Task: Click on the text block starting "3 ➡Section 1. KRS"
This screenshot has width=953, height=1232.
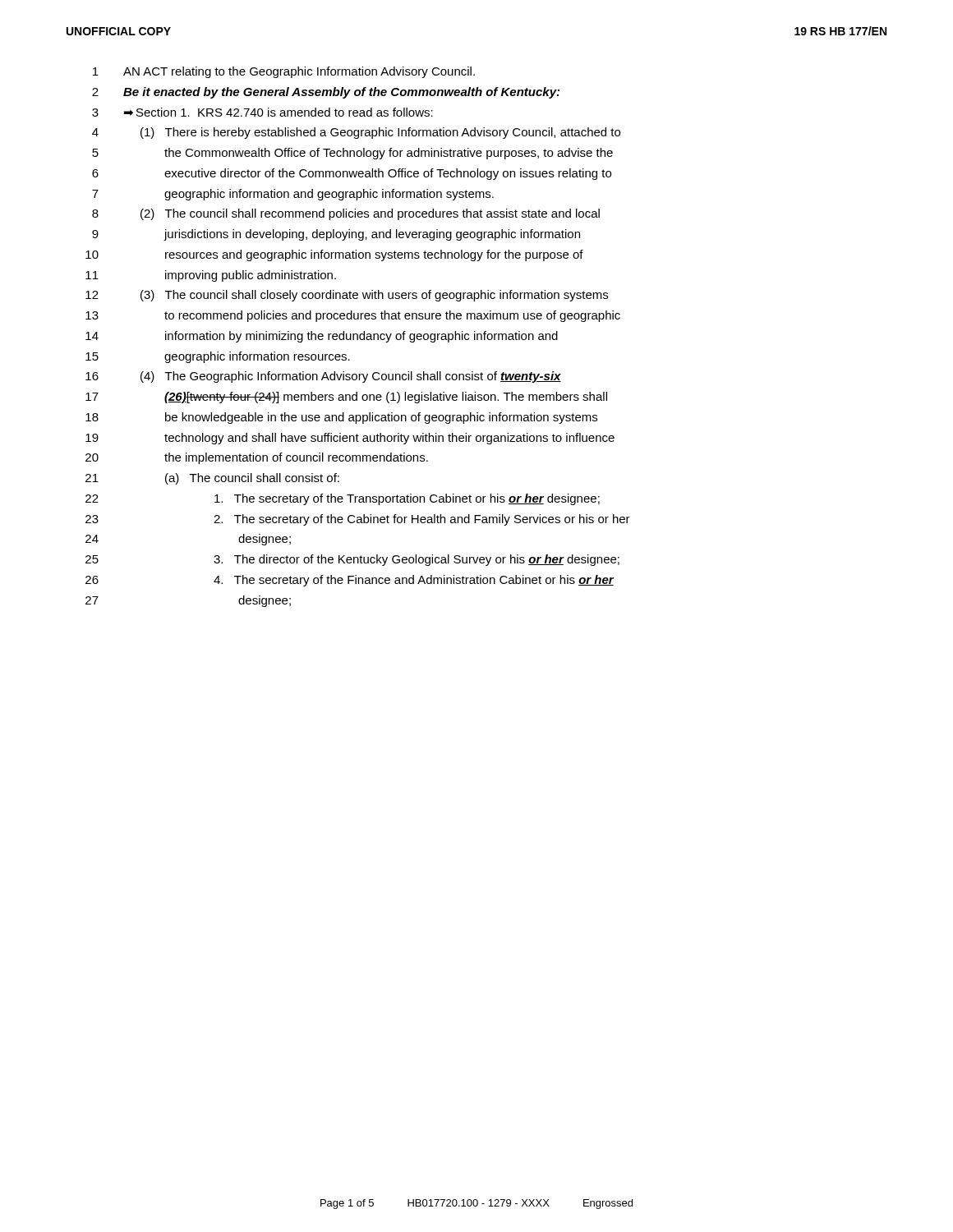Action: coord(262,112)
